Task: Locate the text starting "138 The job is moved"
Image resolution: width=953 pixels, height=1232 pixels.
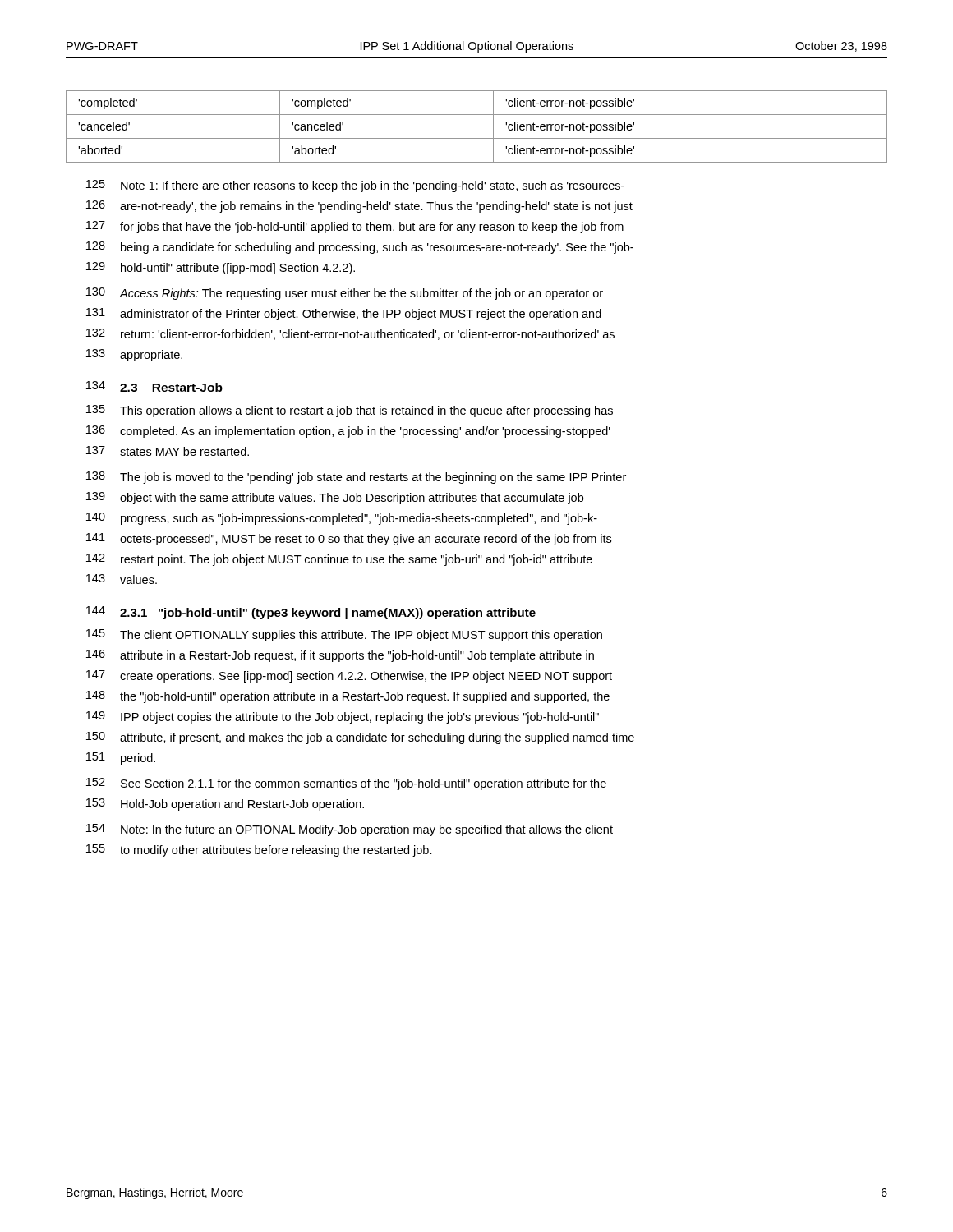Action: pyautogui.click(x=476, y=529)
